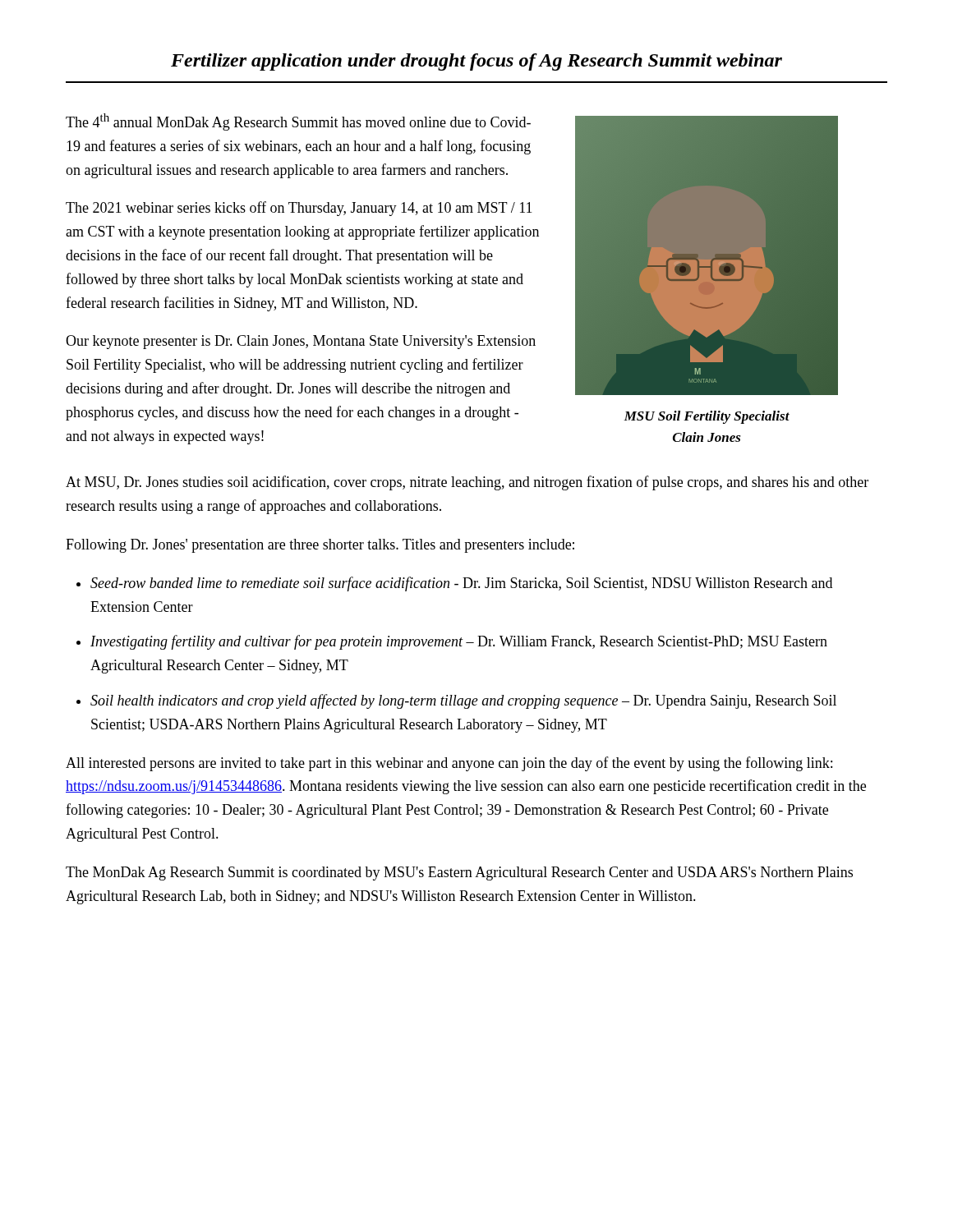Click on the photo
Viewport: 953px width, 1232px height.
[x=707, y=257]
